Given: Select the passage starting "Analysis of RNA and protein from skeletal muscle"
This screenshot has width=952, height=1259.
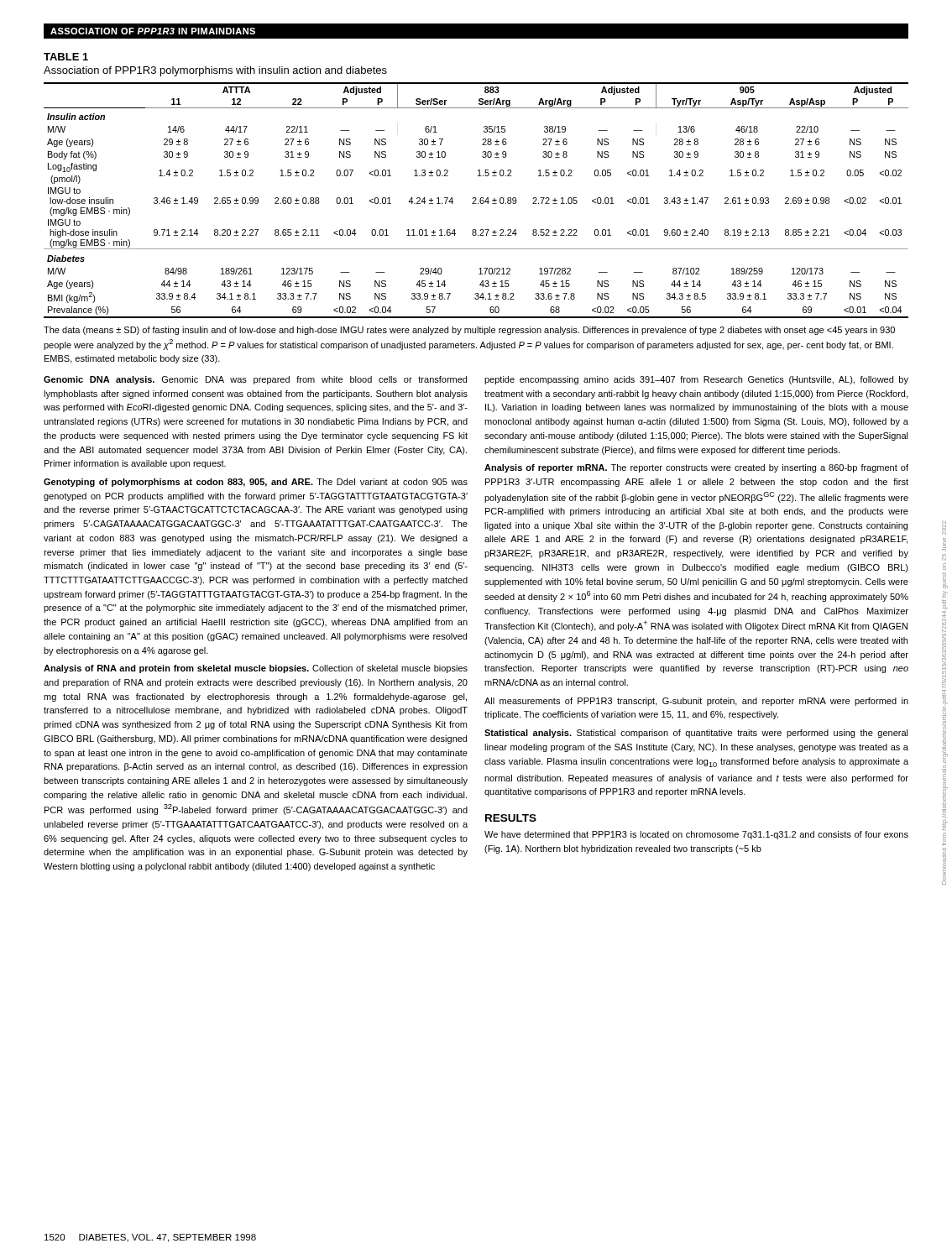Looking at the screenshot, I should [256, 767].
